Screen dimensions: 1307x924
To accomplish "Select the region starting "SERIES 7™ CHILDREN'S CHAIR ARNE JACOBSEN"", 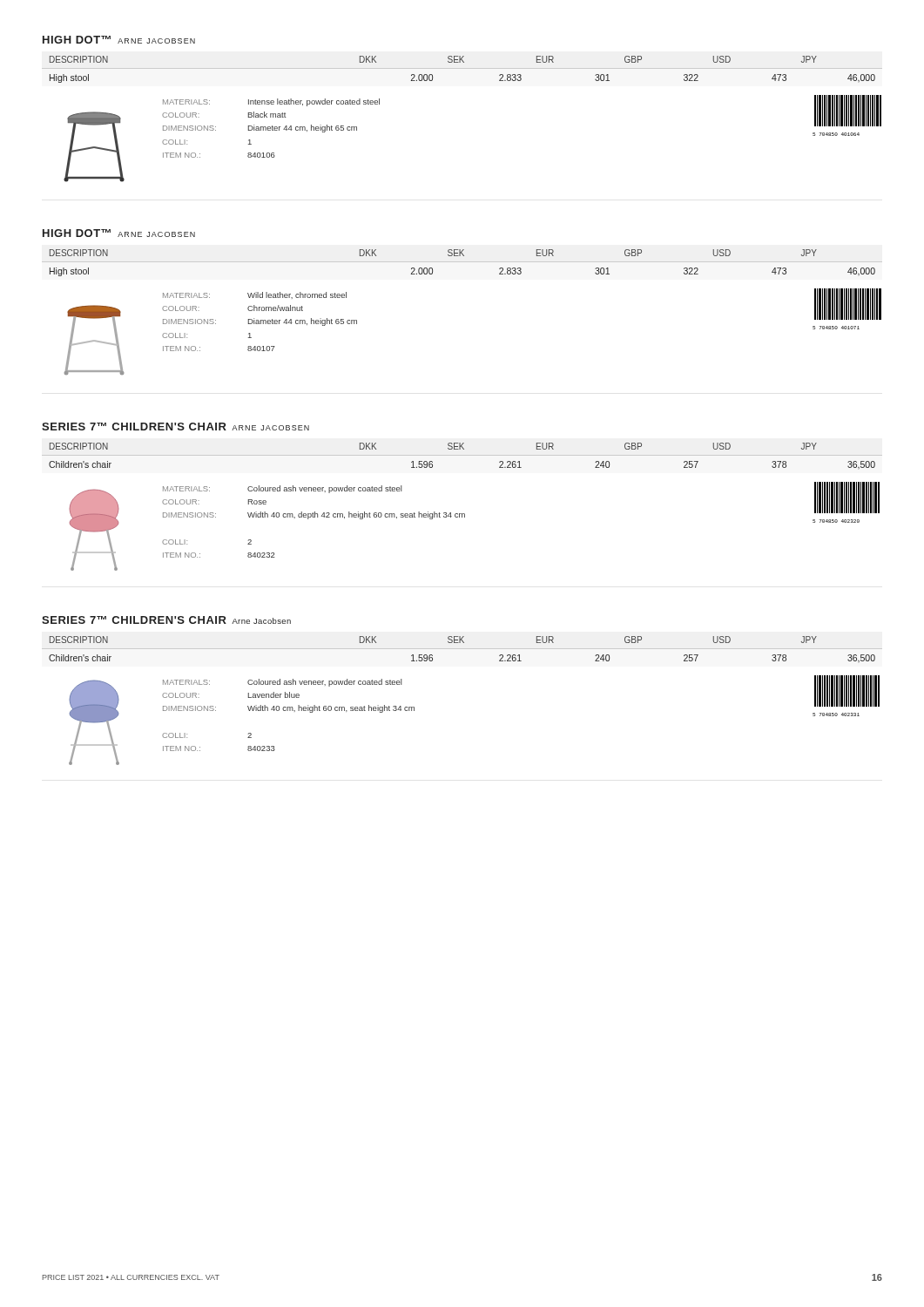I will click(x=176, y=426).
